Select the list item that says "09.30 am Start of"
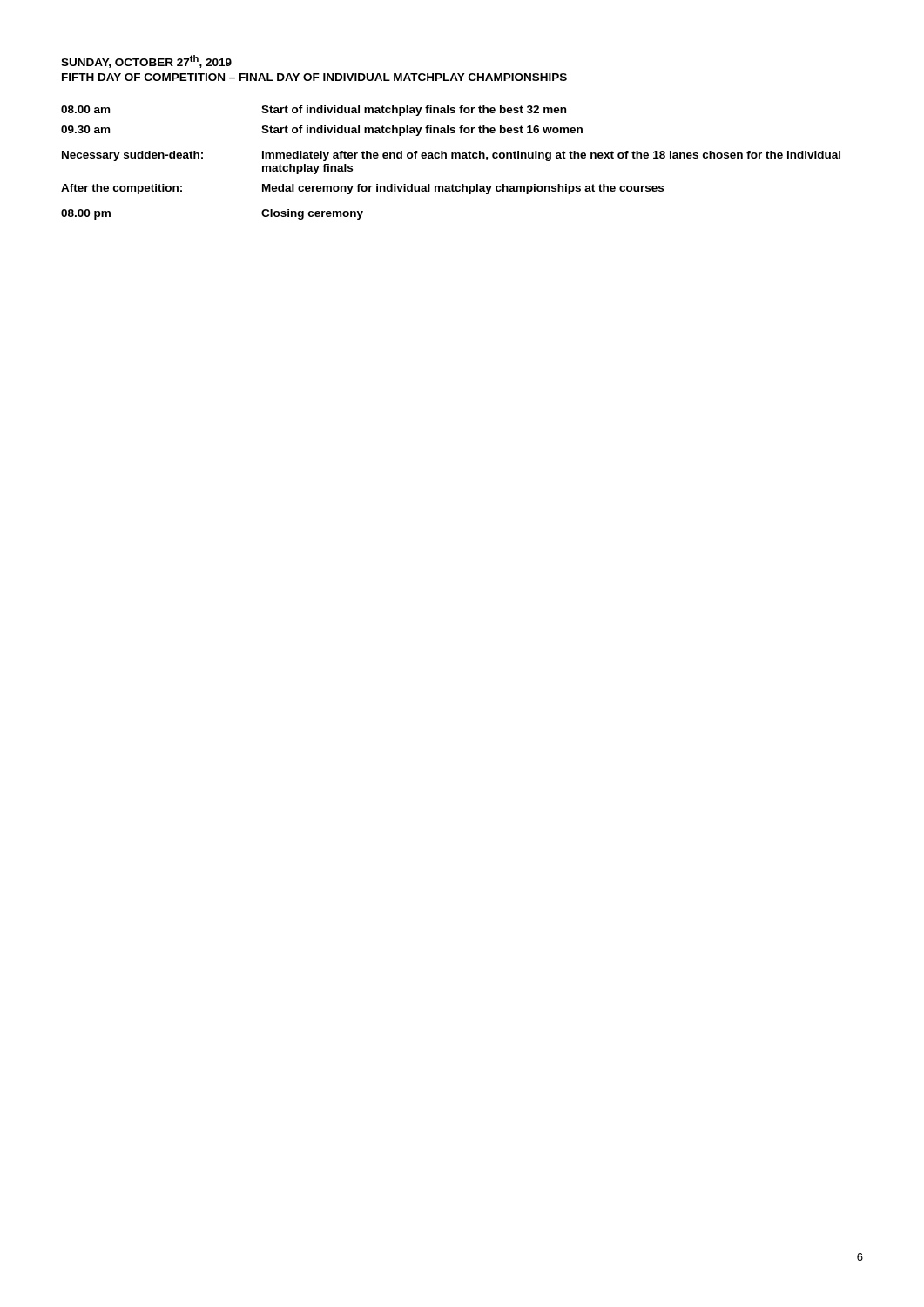This screenshot has height=1307, width=924. [462, 129]
